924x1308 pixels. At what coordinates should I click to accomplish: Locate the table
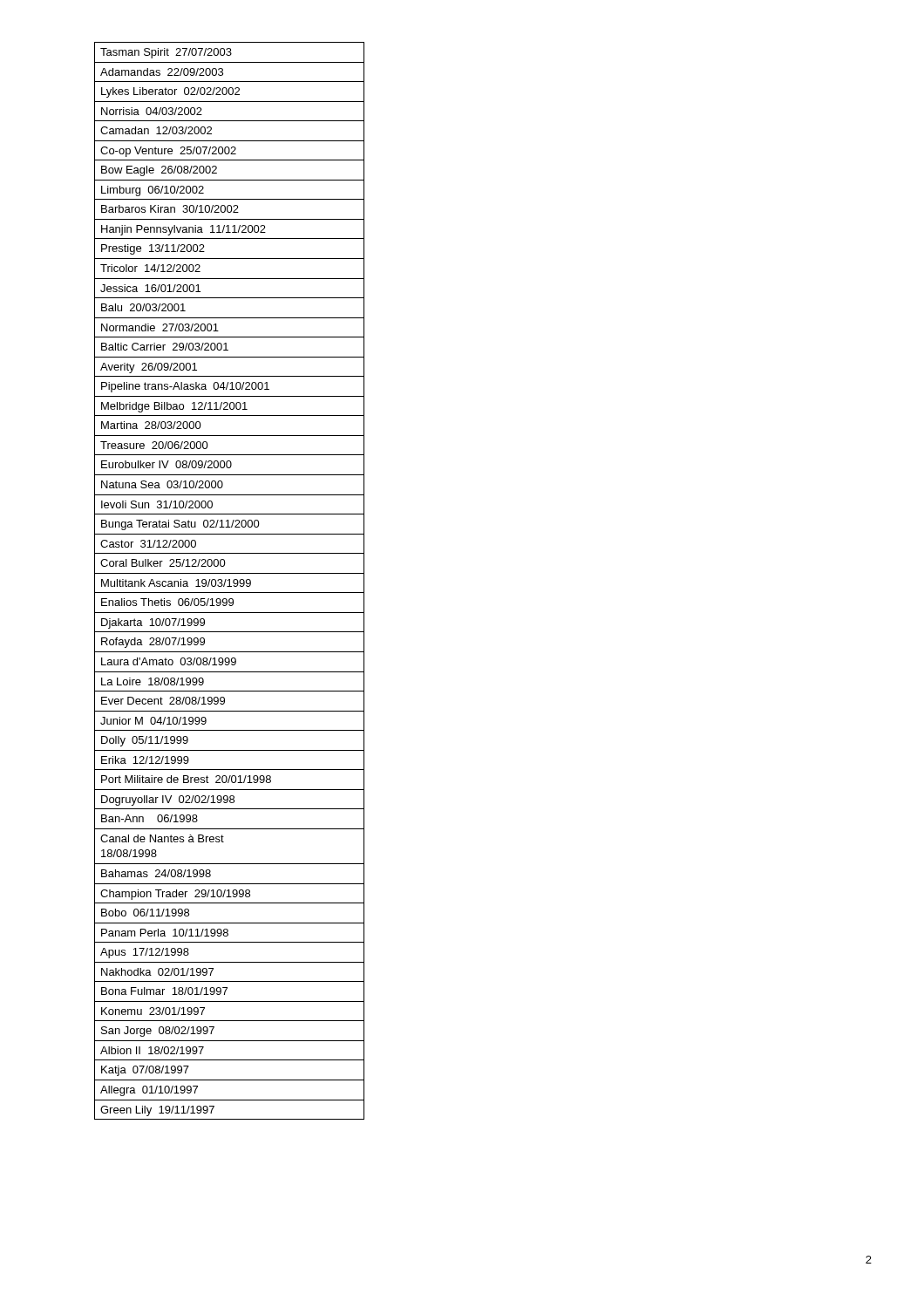coord(229,581)
